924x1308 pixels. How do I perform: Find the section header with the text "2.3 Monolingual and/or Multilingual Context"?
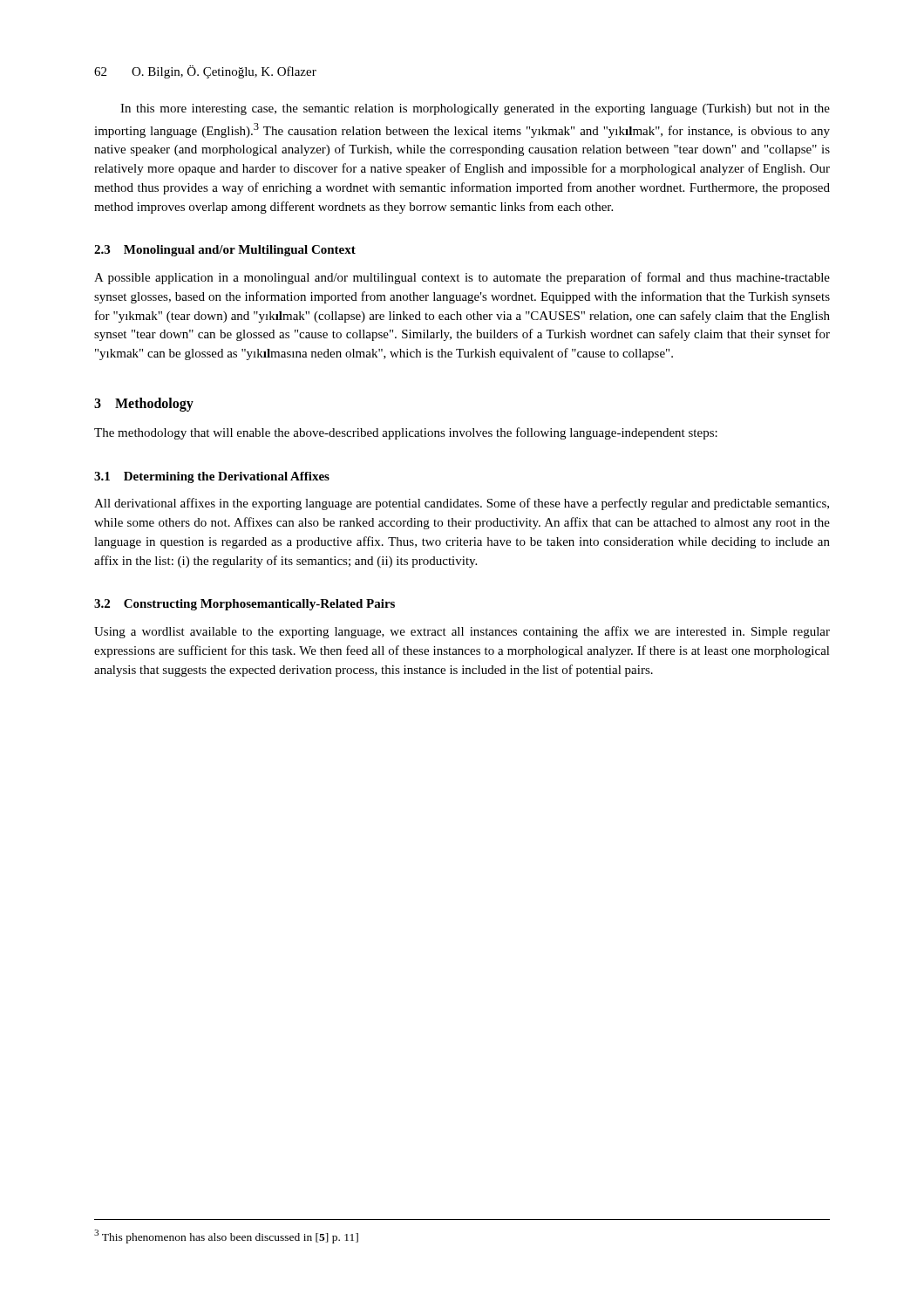[x=225, y=250]
